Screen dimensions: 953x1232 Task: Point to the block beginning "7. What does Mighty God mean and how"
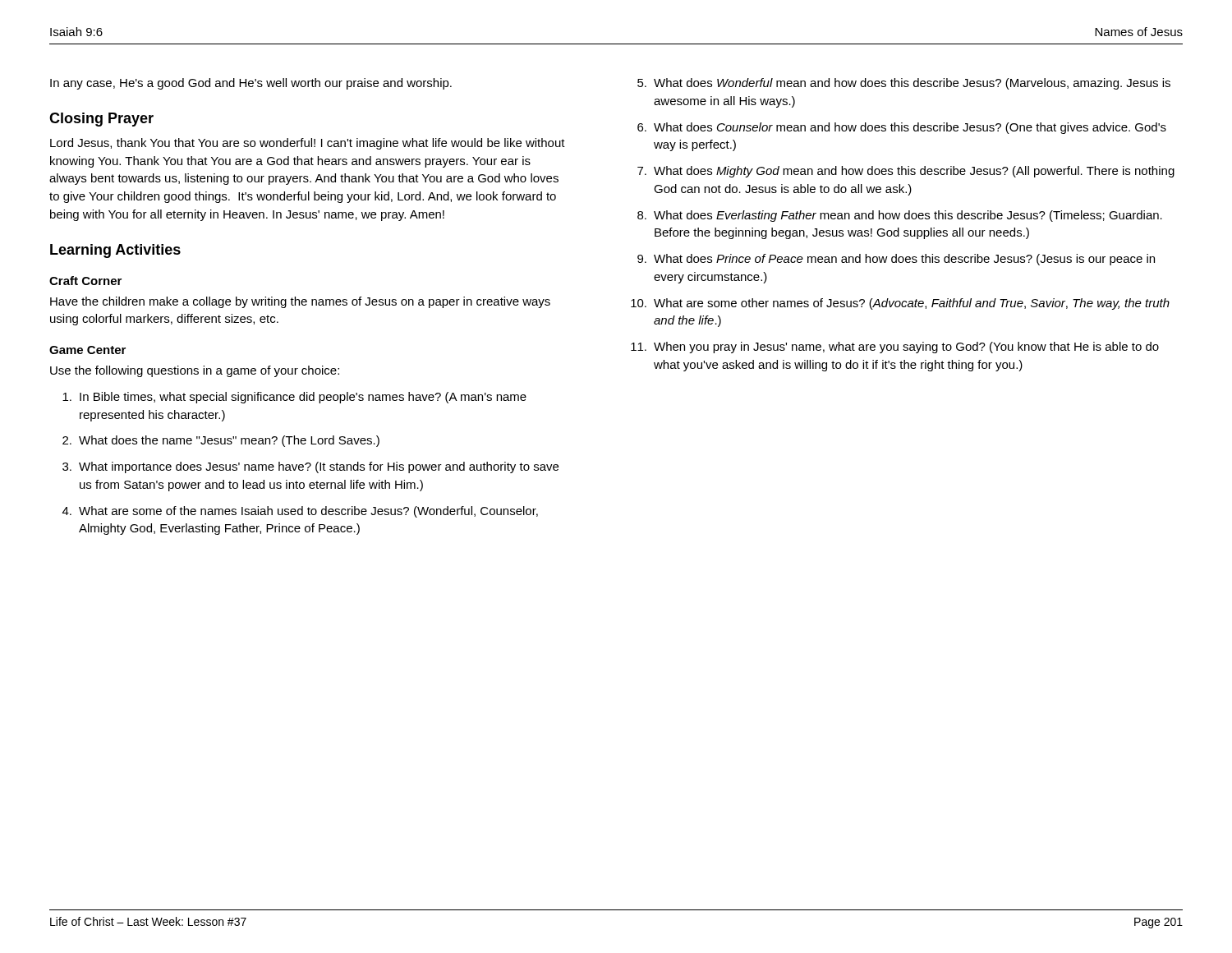click(x=903, y=180)
